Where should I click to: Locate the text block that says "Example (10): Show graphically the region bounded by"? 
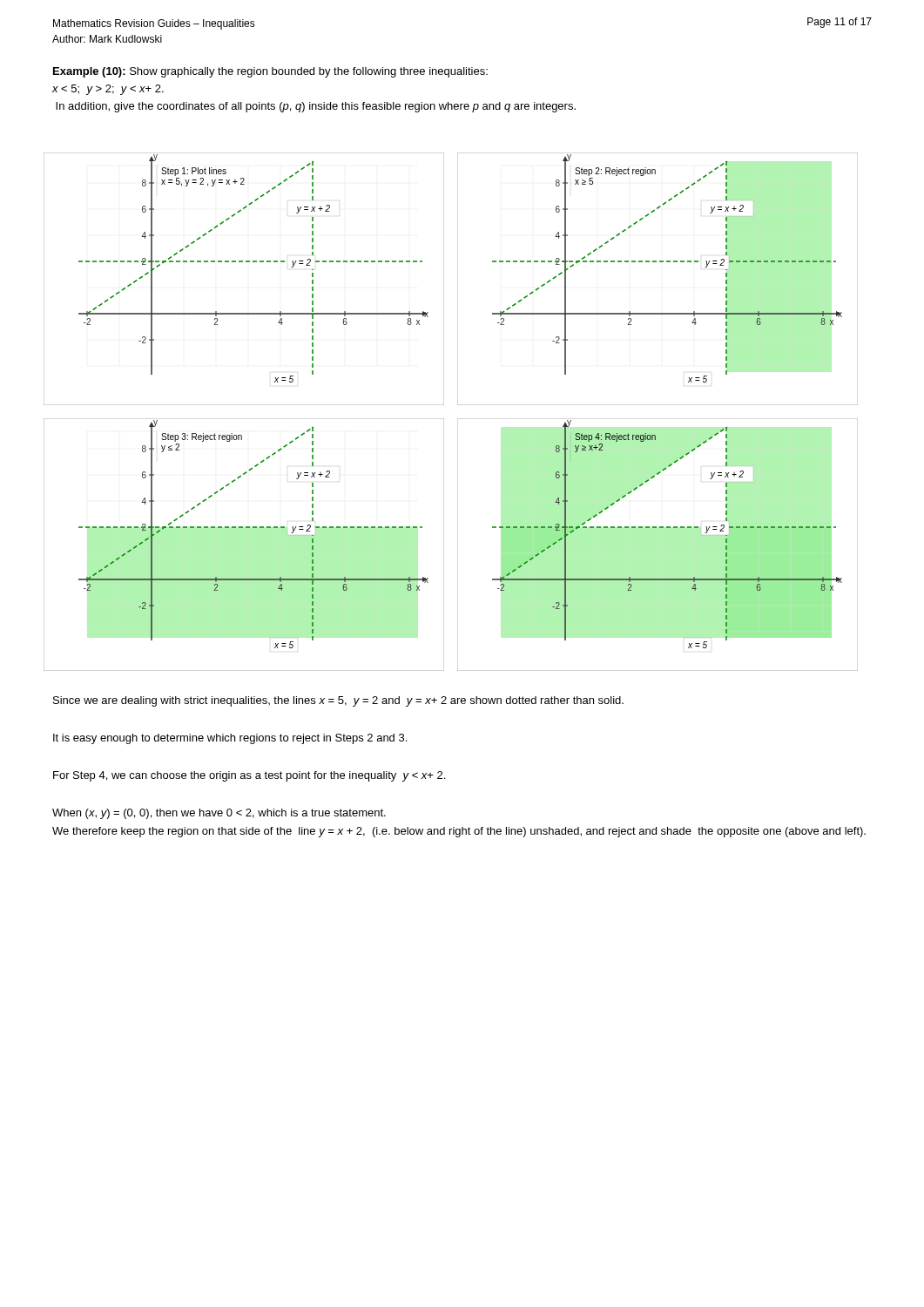(x=270, y=72)
